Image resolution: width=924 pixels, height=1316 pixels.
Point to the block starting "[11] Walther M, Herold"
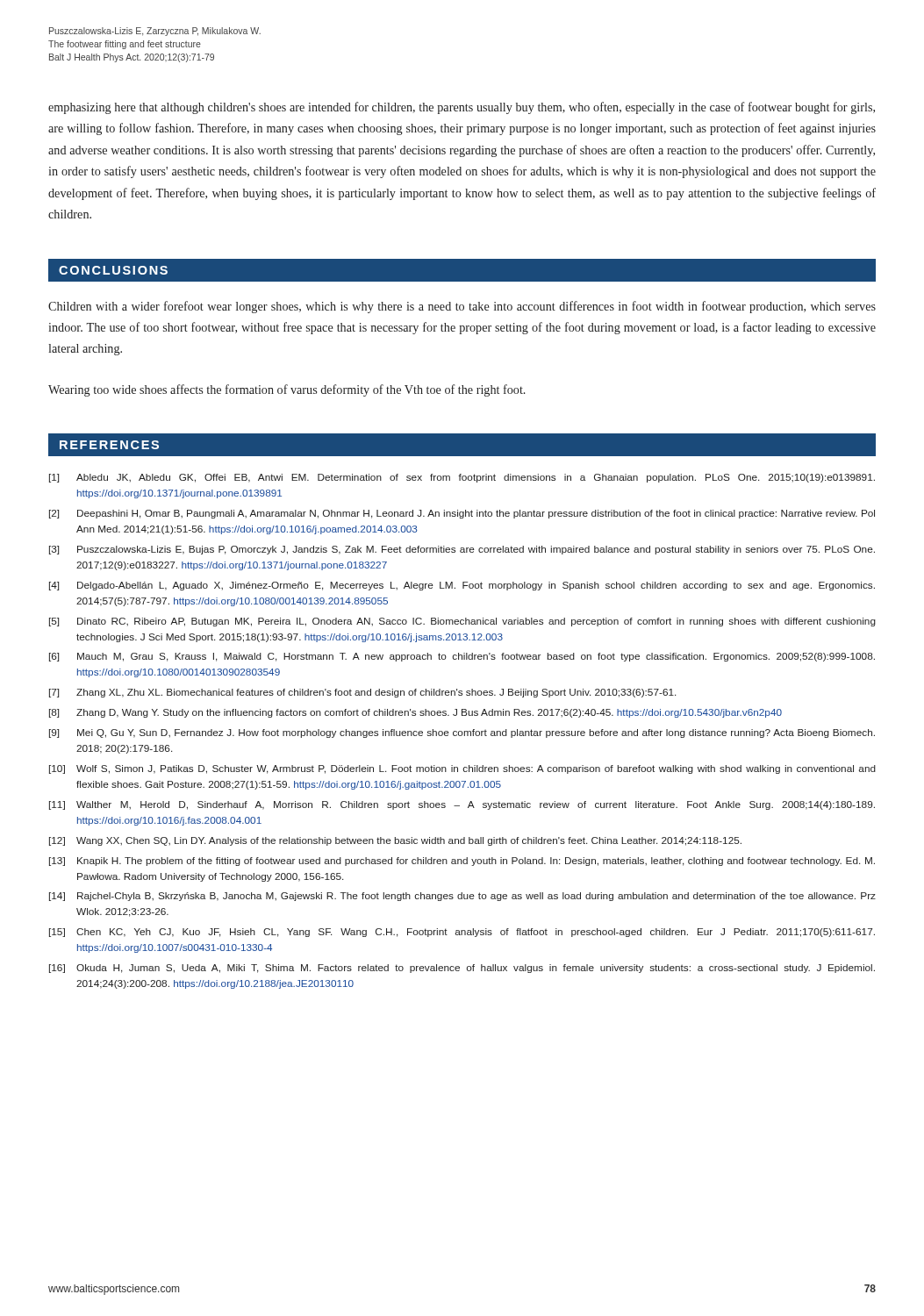[x=462, y=813]
